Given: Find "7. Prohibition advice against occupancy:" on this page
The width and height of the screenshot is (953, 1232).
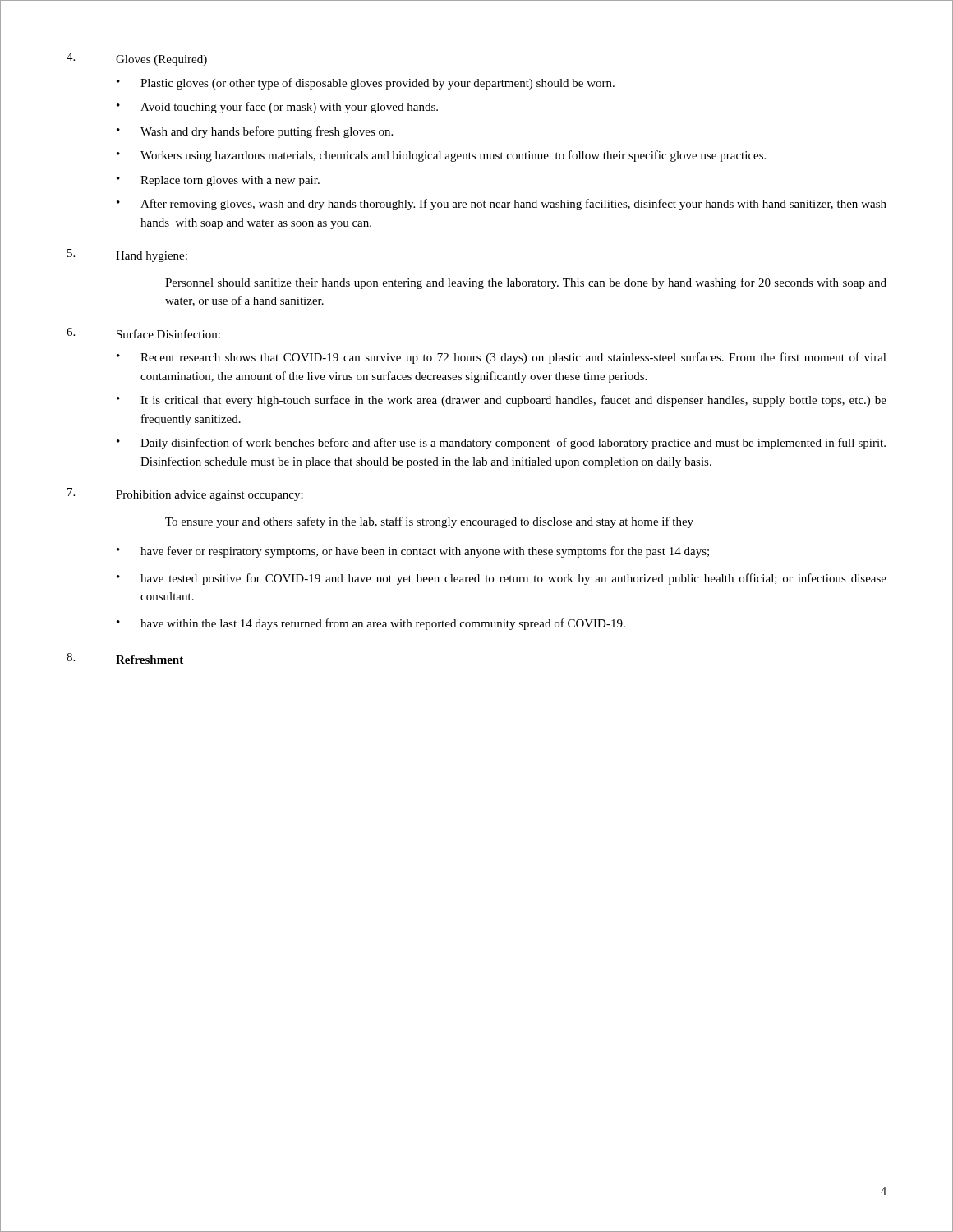Looking at the screenshot, I should [x=185, y=494].
